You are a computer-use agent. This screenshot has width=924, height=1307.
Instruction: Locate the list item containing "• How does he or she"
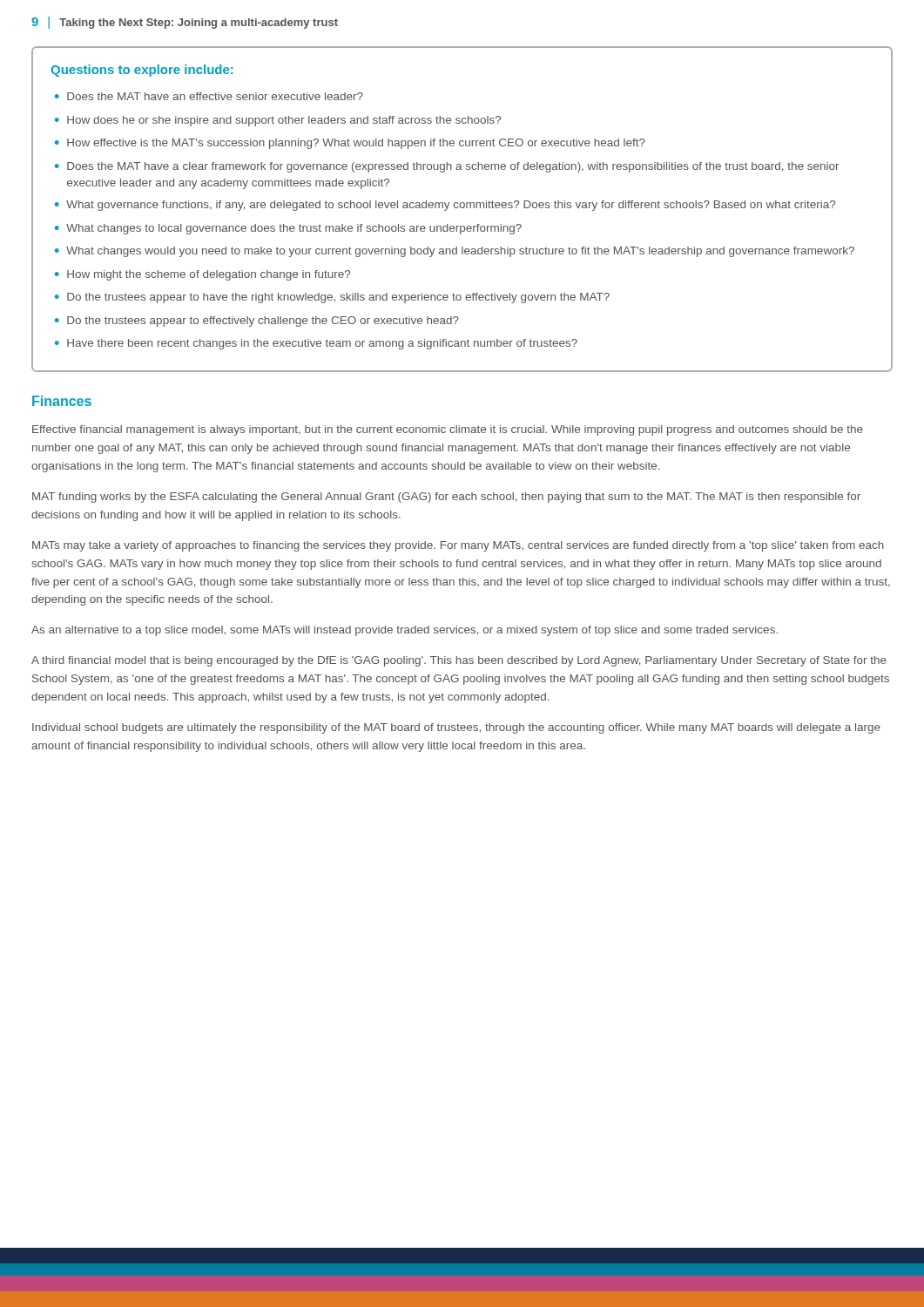[x=278, y=121]
